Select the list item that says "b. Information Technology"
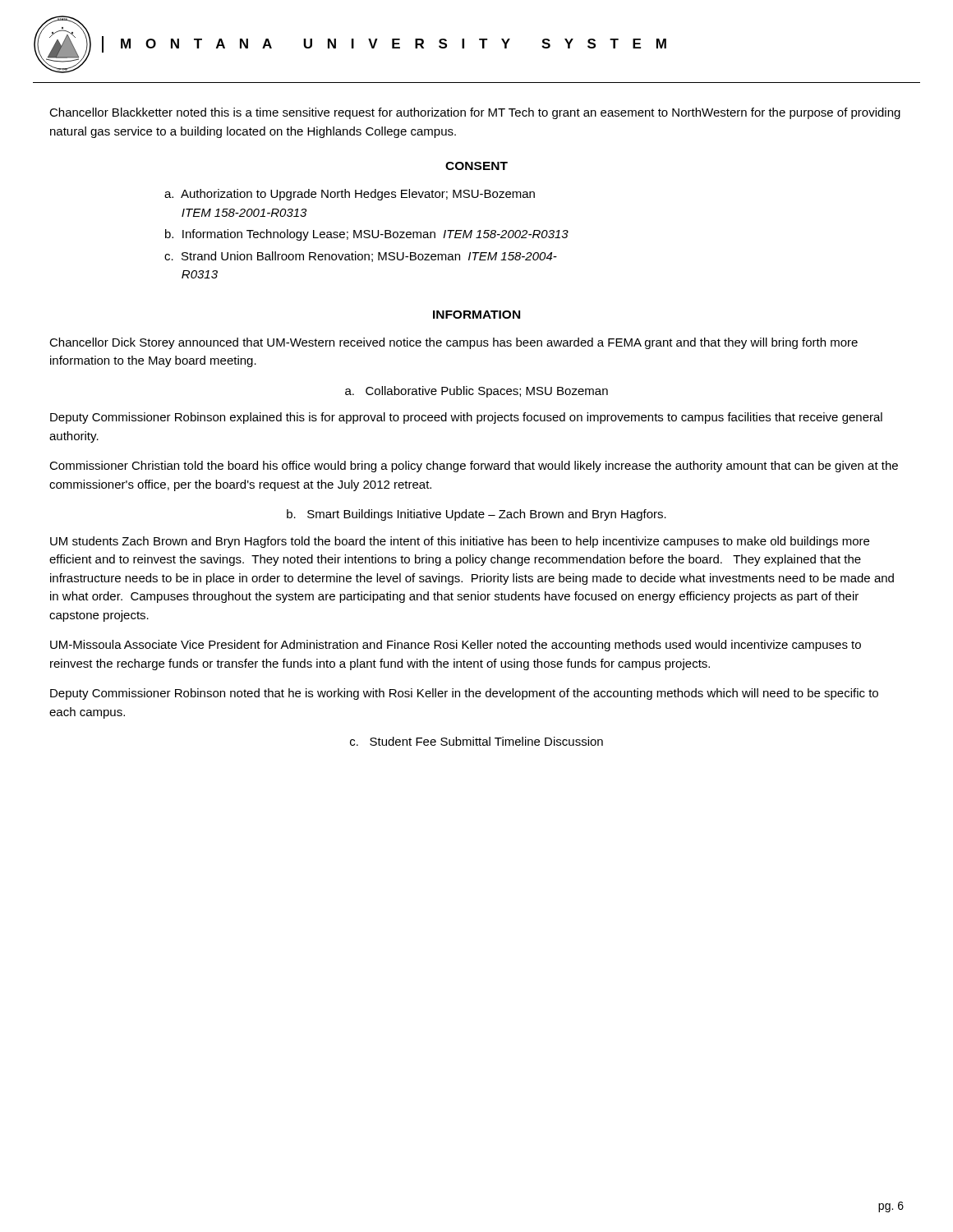 click(x=366, y=234)
